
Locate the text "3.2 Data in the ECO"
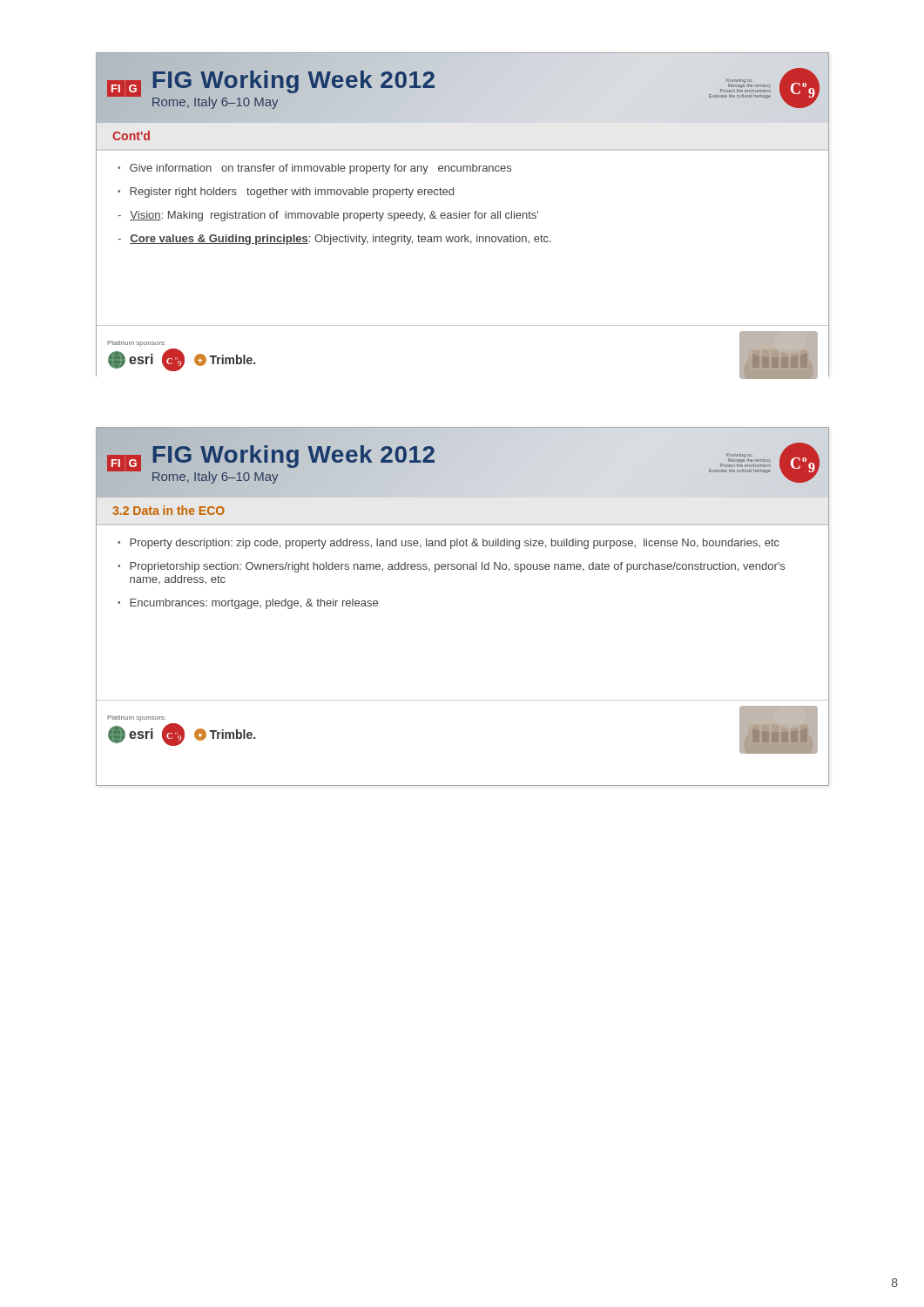point(169,511)
